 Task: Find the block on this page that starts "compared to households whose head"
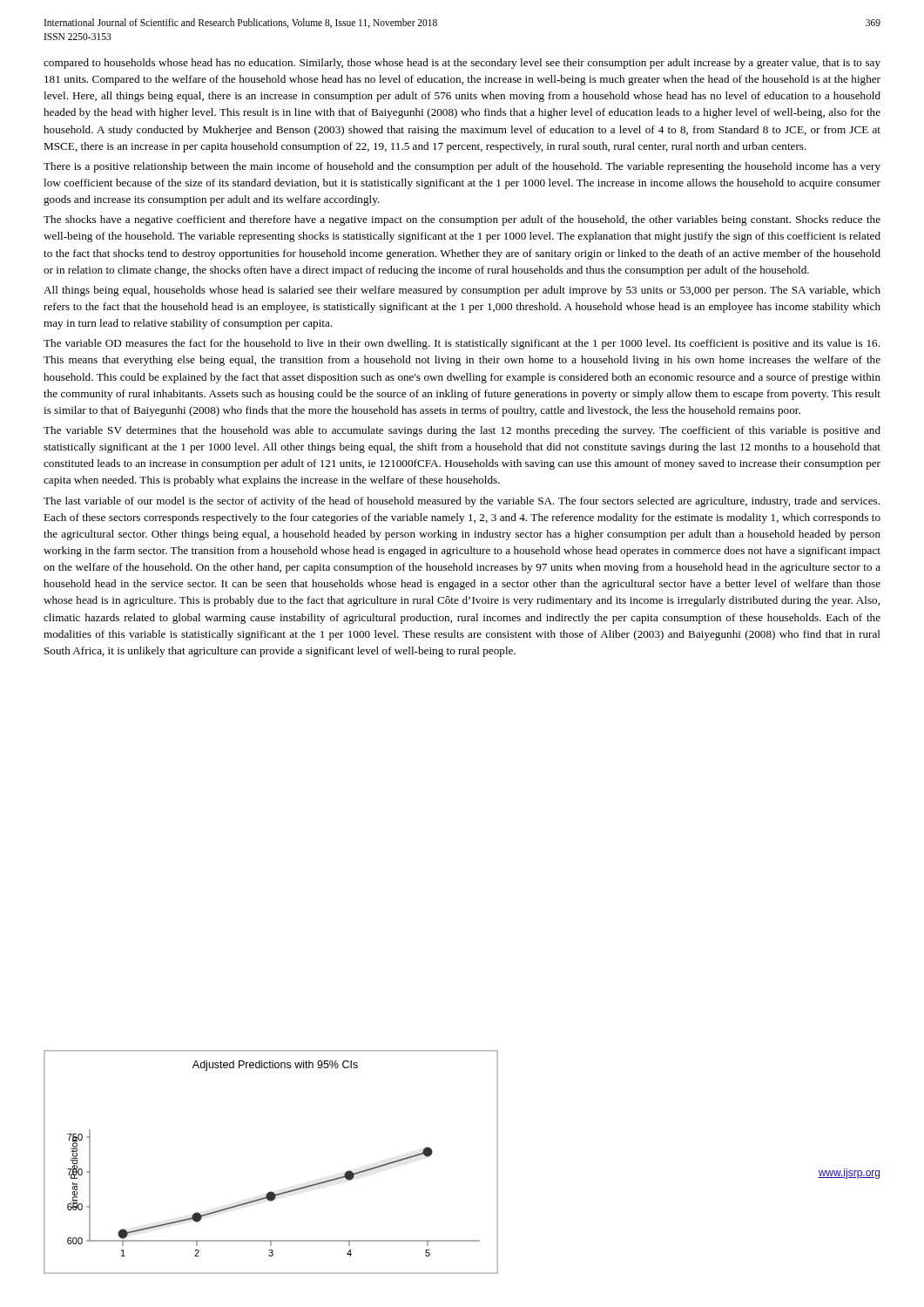point(462,104)
